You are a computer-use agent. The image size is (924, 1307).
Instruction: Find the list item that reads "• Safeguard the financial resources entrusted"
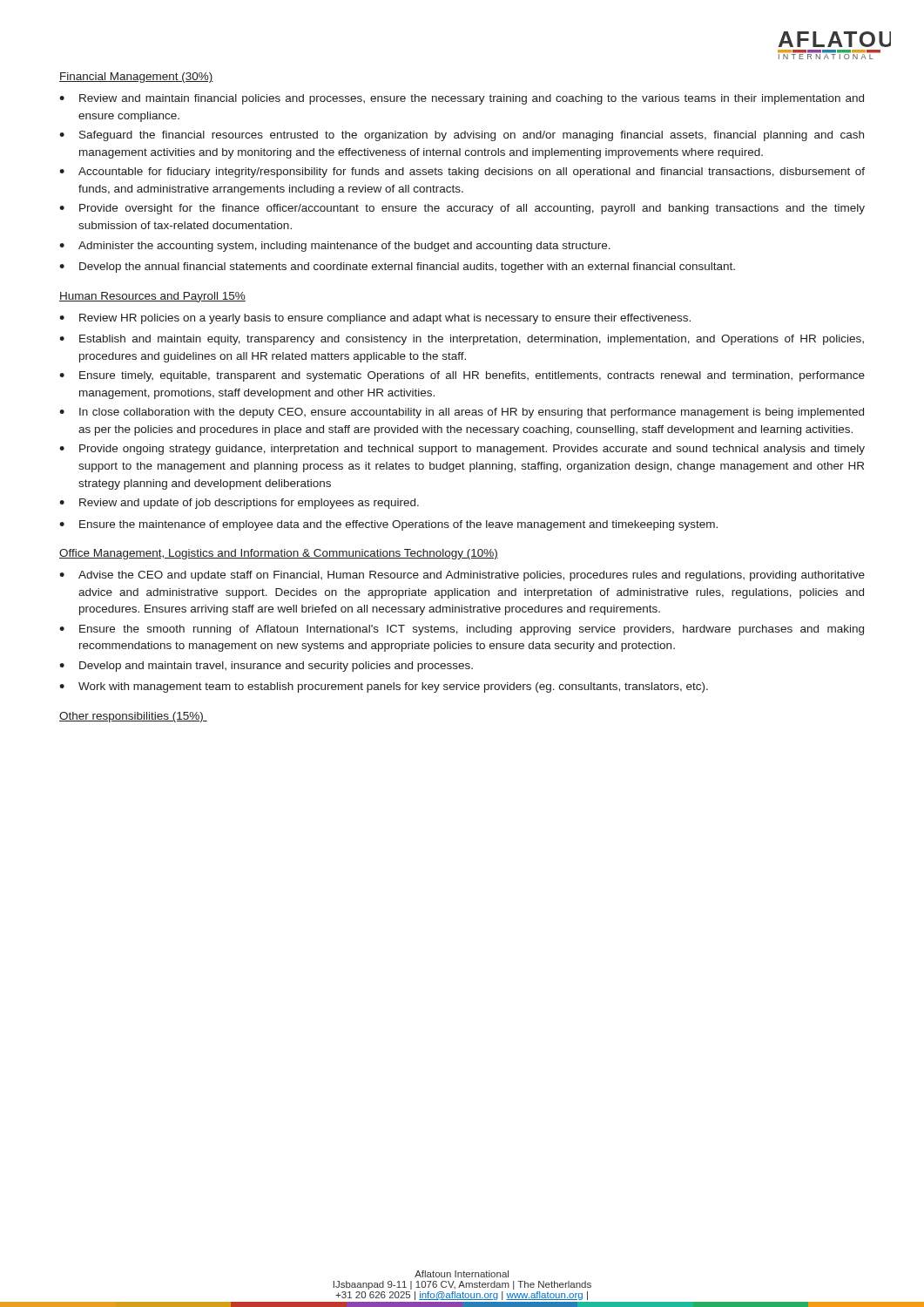tap(462, 144)
